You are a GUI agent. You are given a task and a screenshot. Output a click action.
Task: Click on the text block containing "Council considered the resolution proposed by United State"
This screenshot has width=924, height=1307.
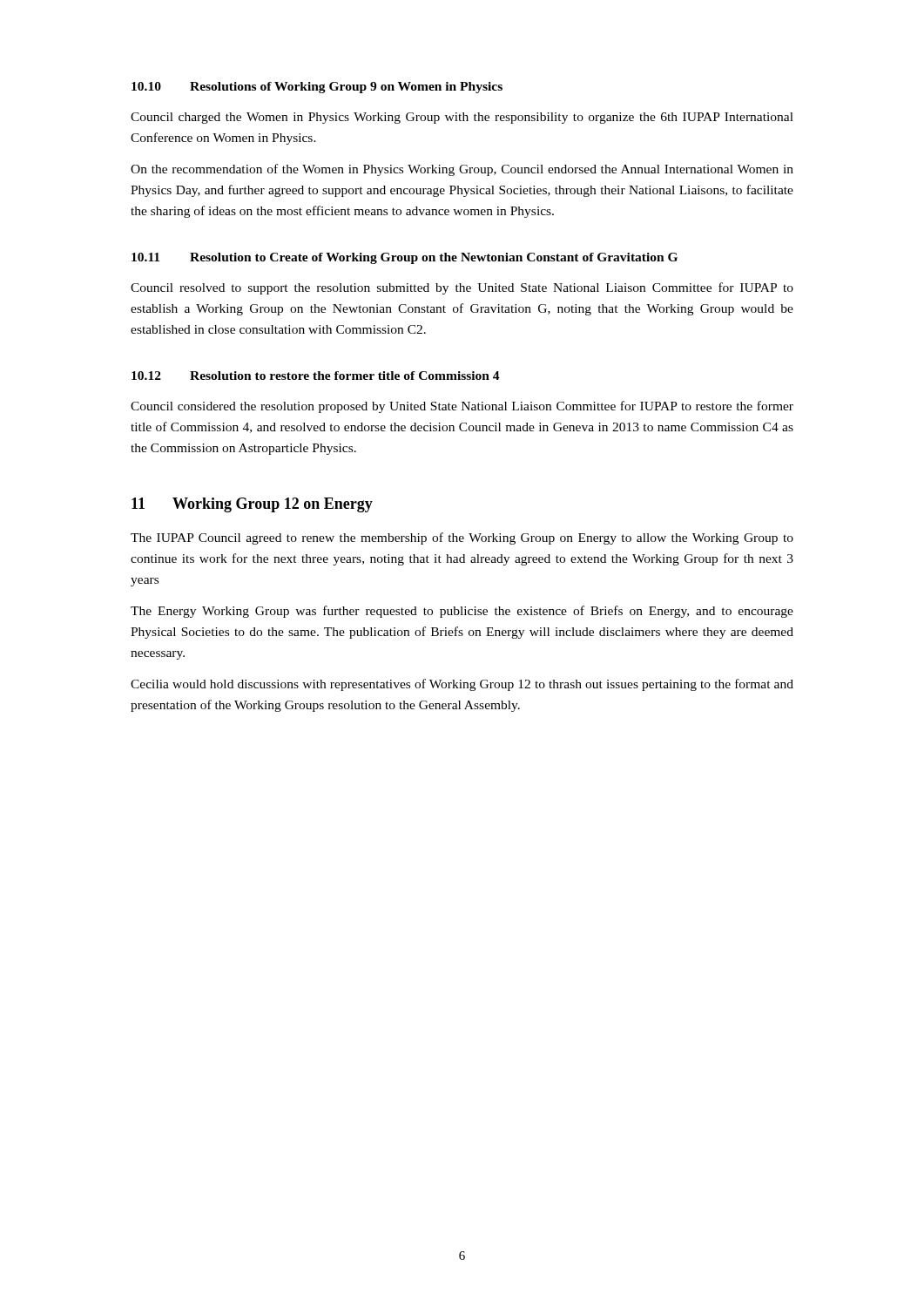tap(462, 427)
